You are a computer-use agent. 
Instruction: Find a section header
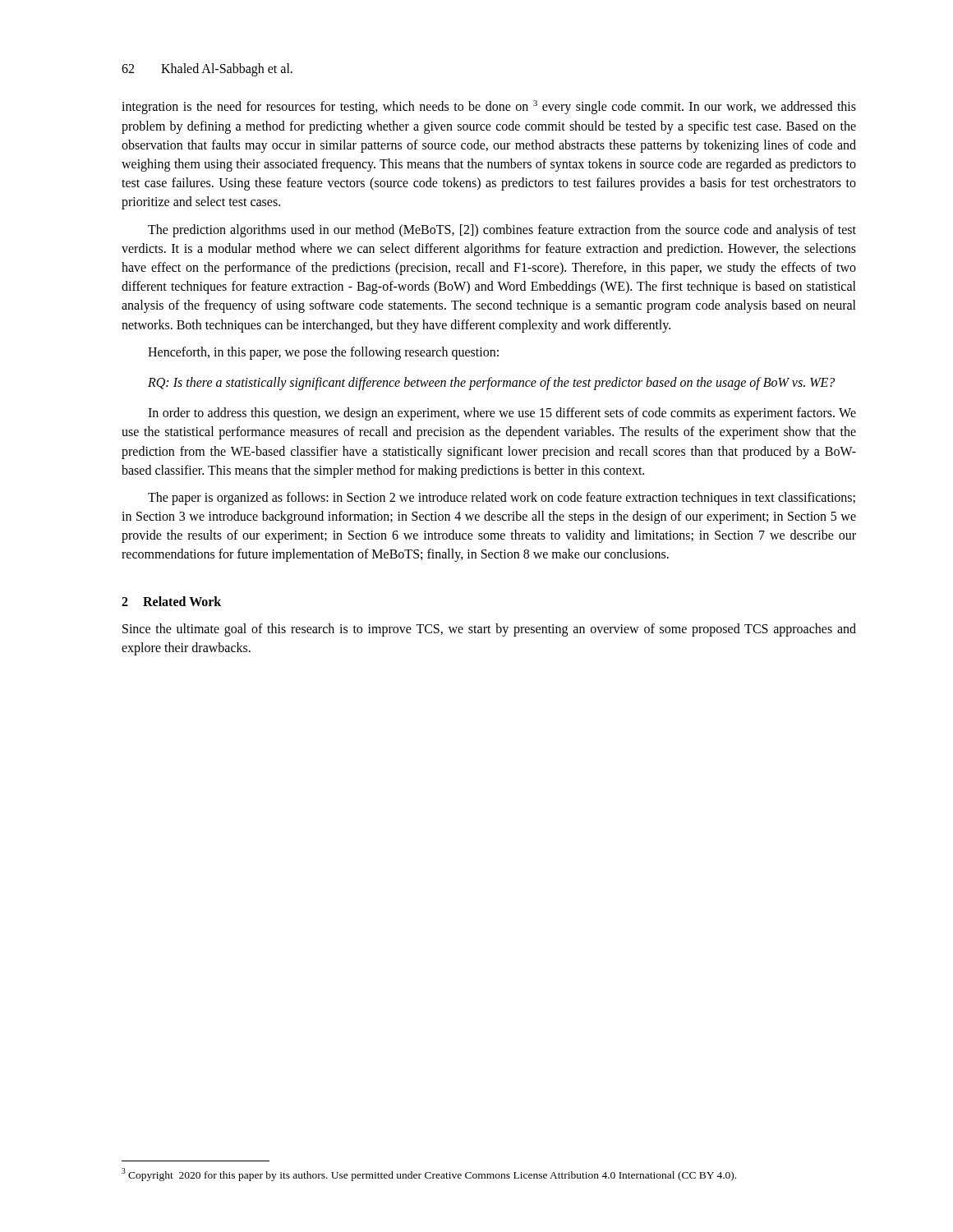click(x=171, y=601)
